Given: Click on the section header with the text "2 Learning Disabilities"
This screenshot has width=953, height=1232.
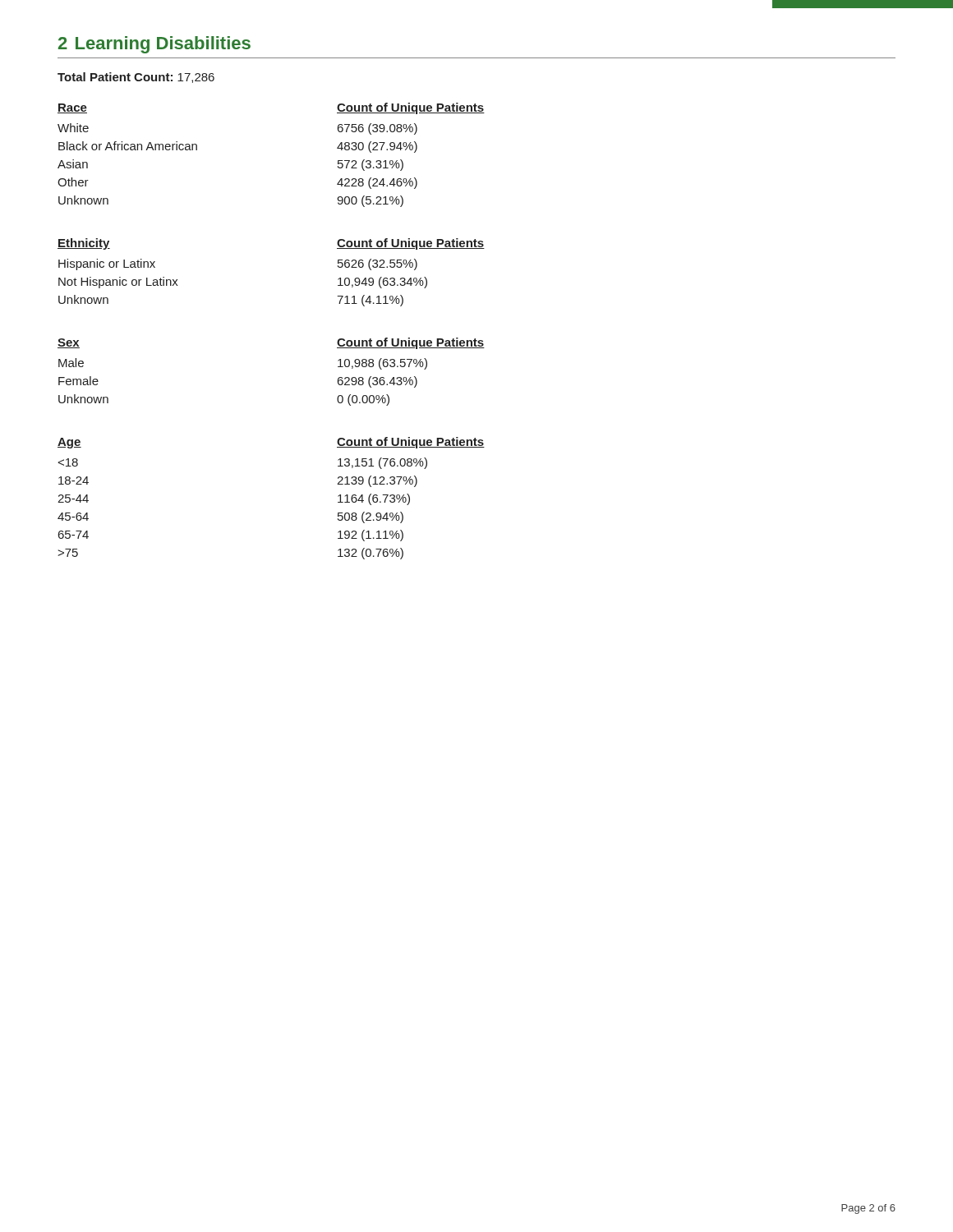Looking at the screenshot, I should [x=154, y=43].
